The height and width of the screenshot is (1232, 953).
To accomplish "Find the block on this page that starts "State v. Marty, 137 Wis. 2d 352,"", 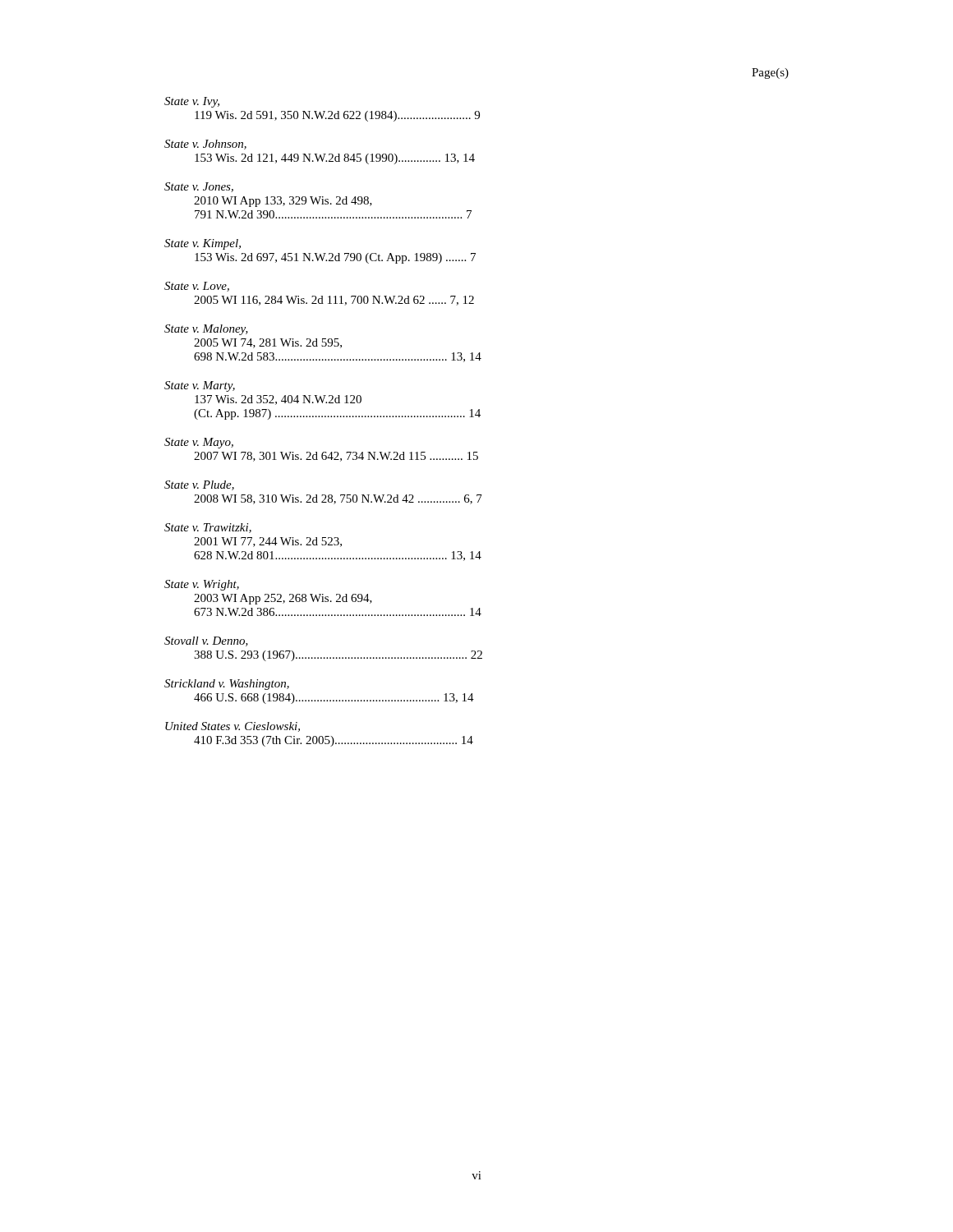I will tap(476, 400).
